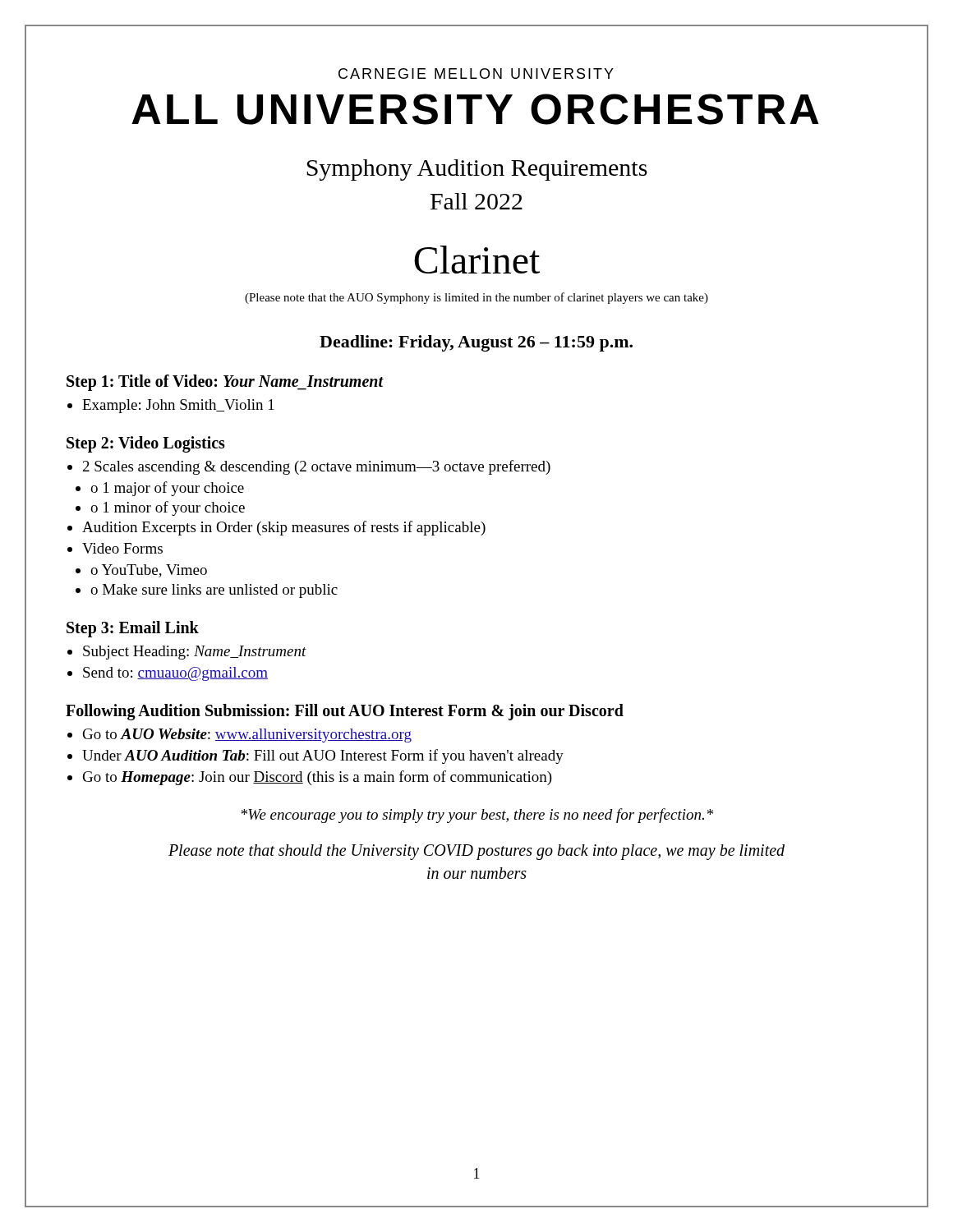This screenshot has height=1232, width=953.
Task: Navigate to the region starting "Go to AUO Website: www.alluniversityorchestra.org"
Action: click(x=247, y=736)
